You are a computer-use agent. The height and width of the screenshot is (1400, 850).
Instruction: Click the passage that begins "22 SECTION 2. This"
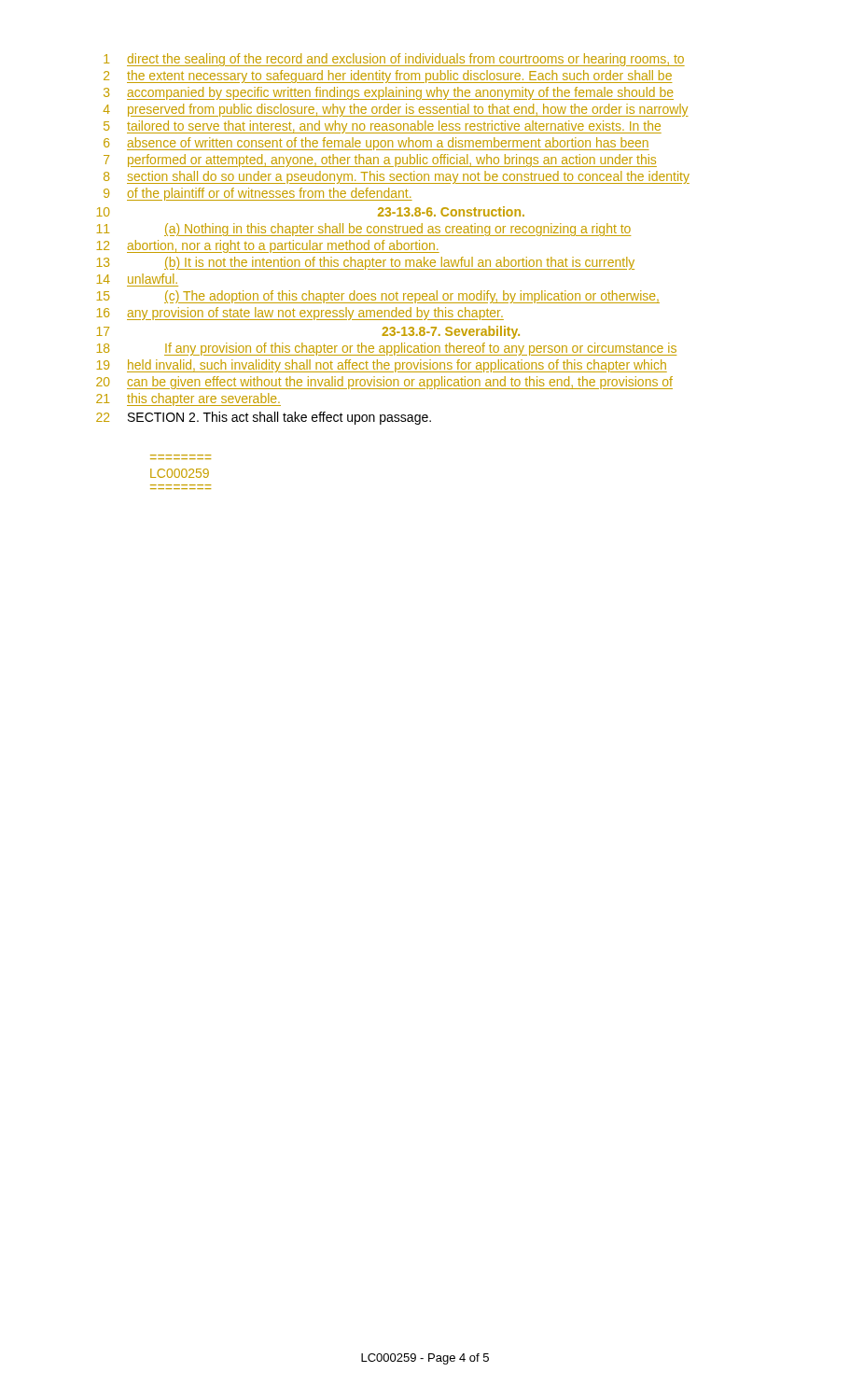click(425, 417)
